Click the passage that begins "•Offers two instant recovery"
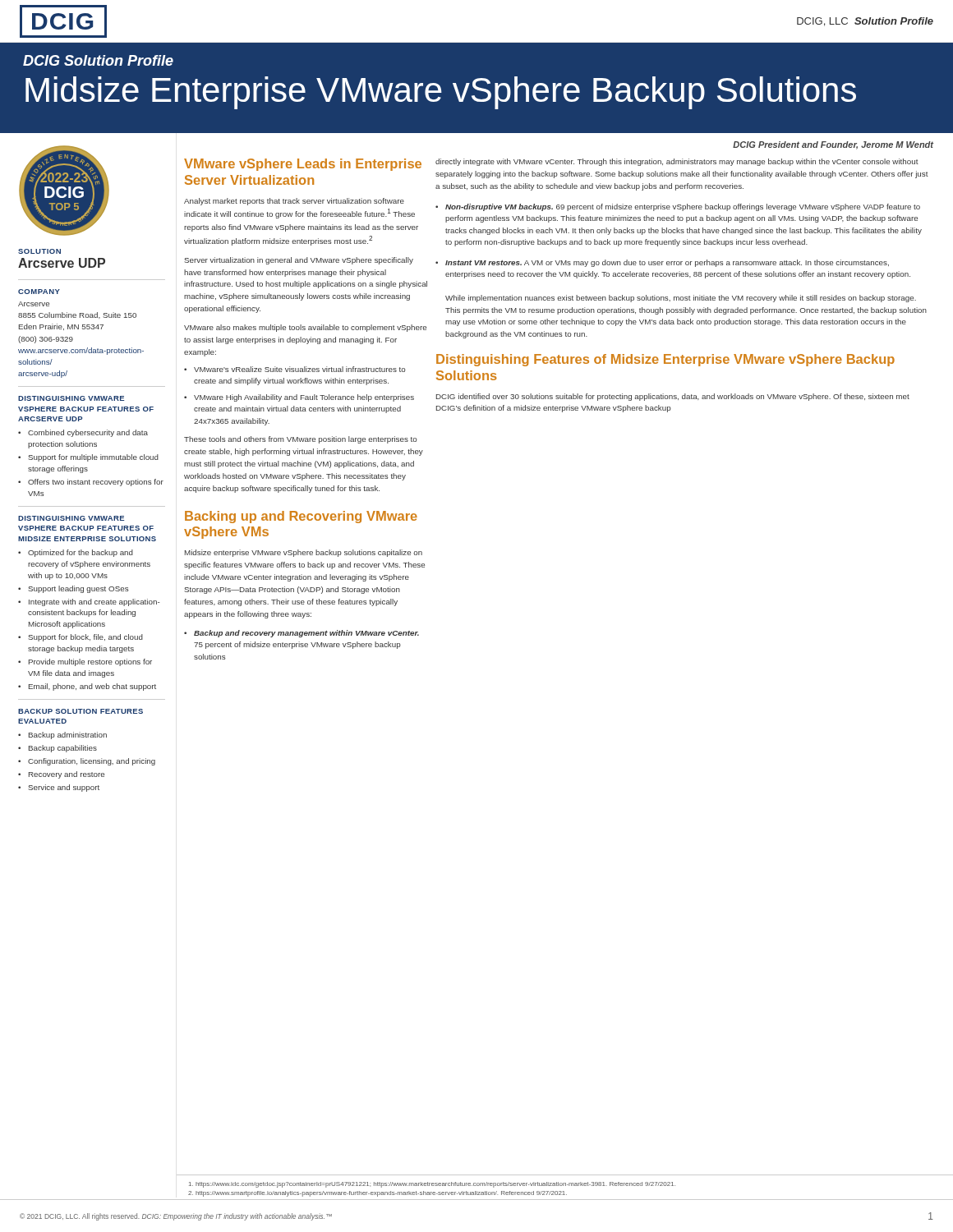 point(91,487)
